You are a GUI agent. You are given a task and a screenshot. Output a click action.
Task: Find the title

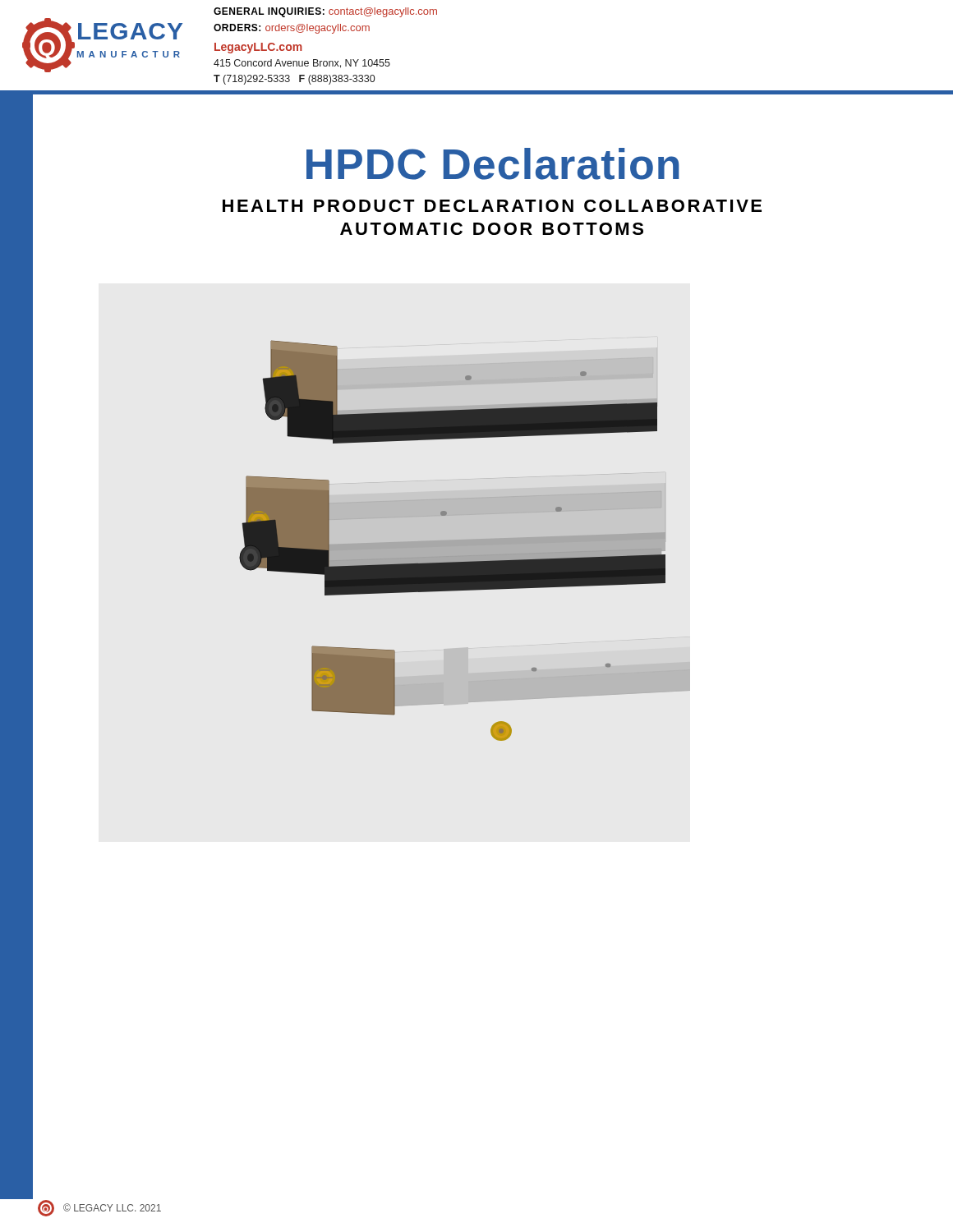point(493,190)
